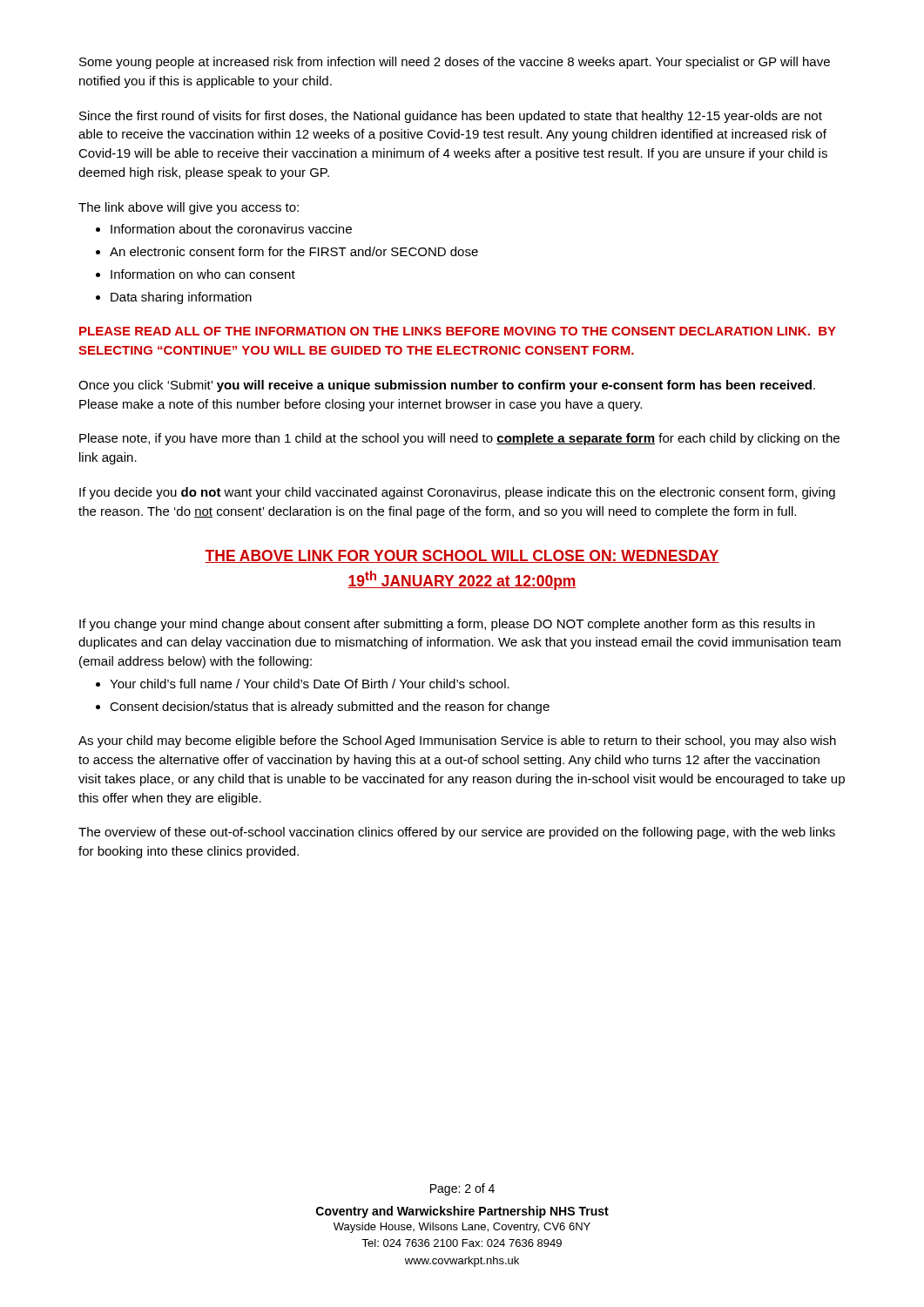Locate the block of text that opens with "PLEASE READ ALL OF THE INFORMATION ON"
This screenshot has height=1307, width=924.
[457, 340]
